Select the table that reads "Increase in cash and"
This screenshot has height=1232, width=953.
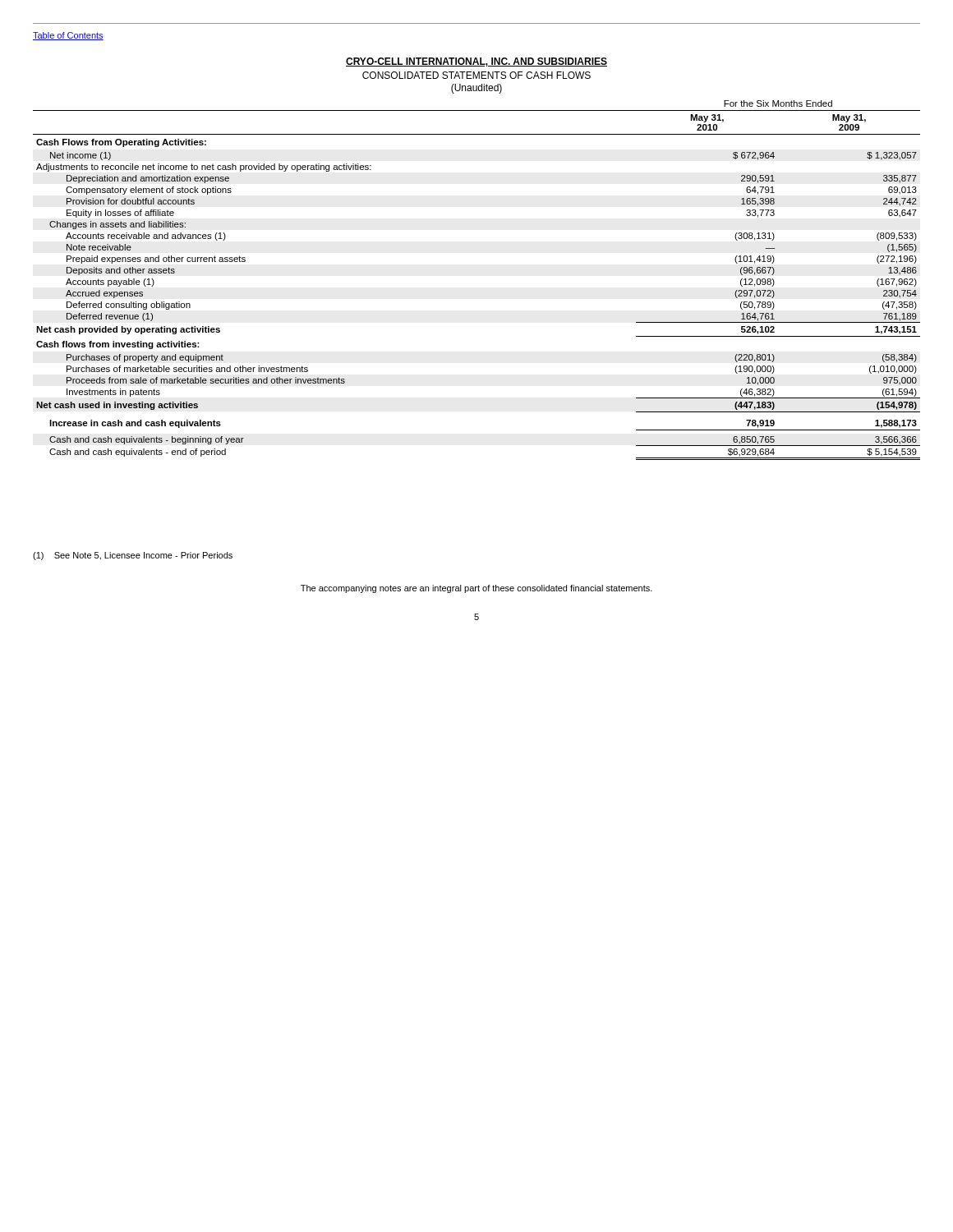coord(476,278)
